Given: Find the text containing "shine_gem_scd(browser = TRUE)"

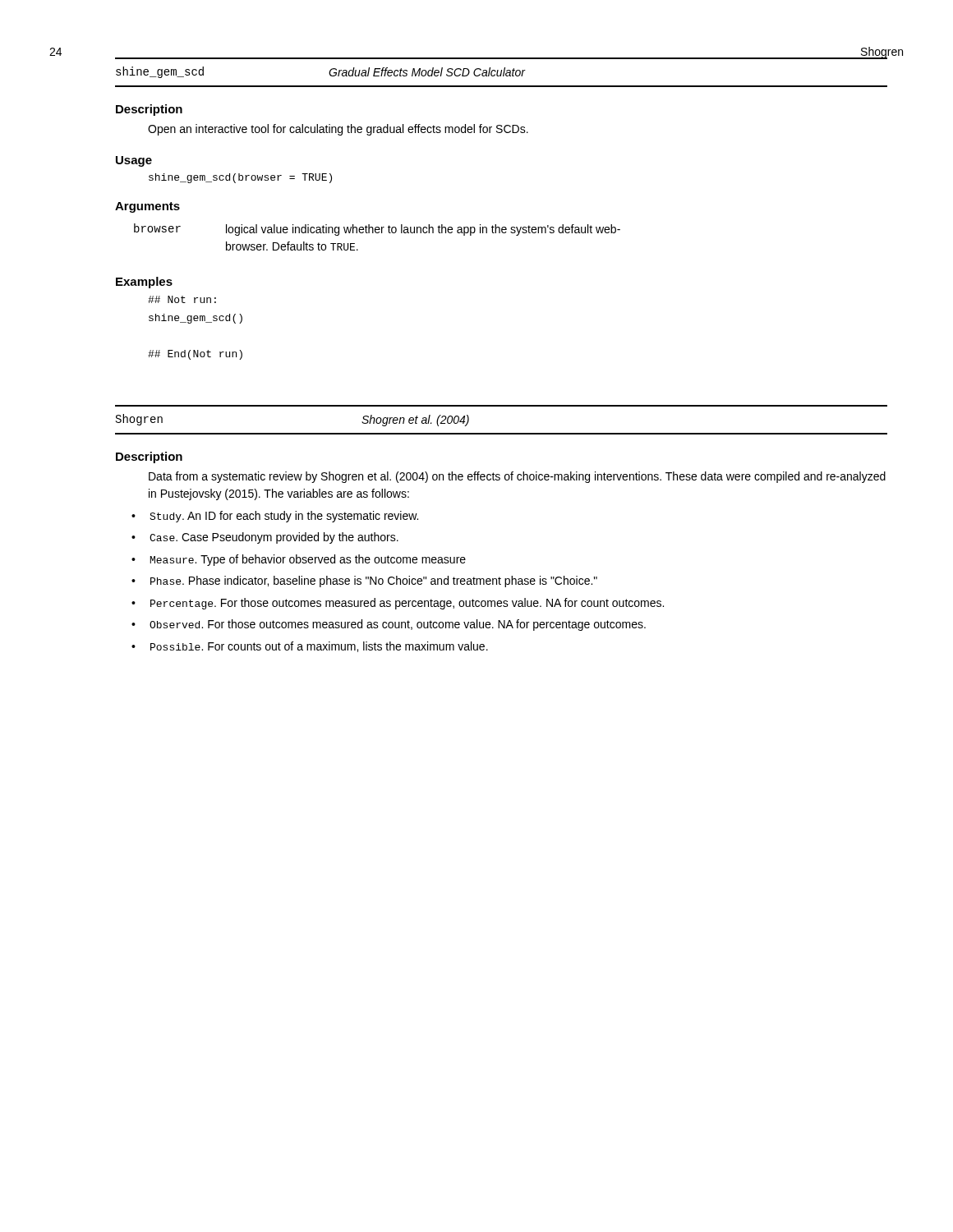Looking at the screenshot, I should (x=241, y=178).
